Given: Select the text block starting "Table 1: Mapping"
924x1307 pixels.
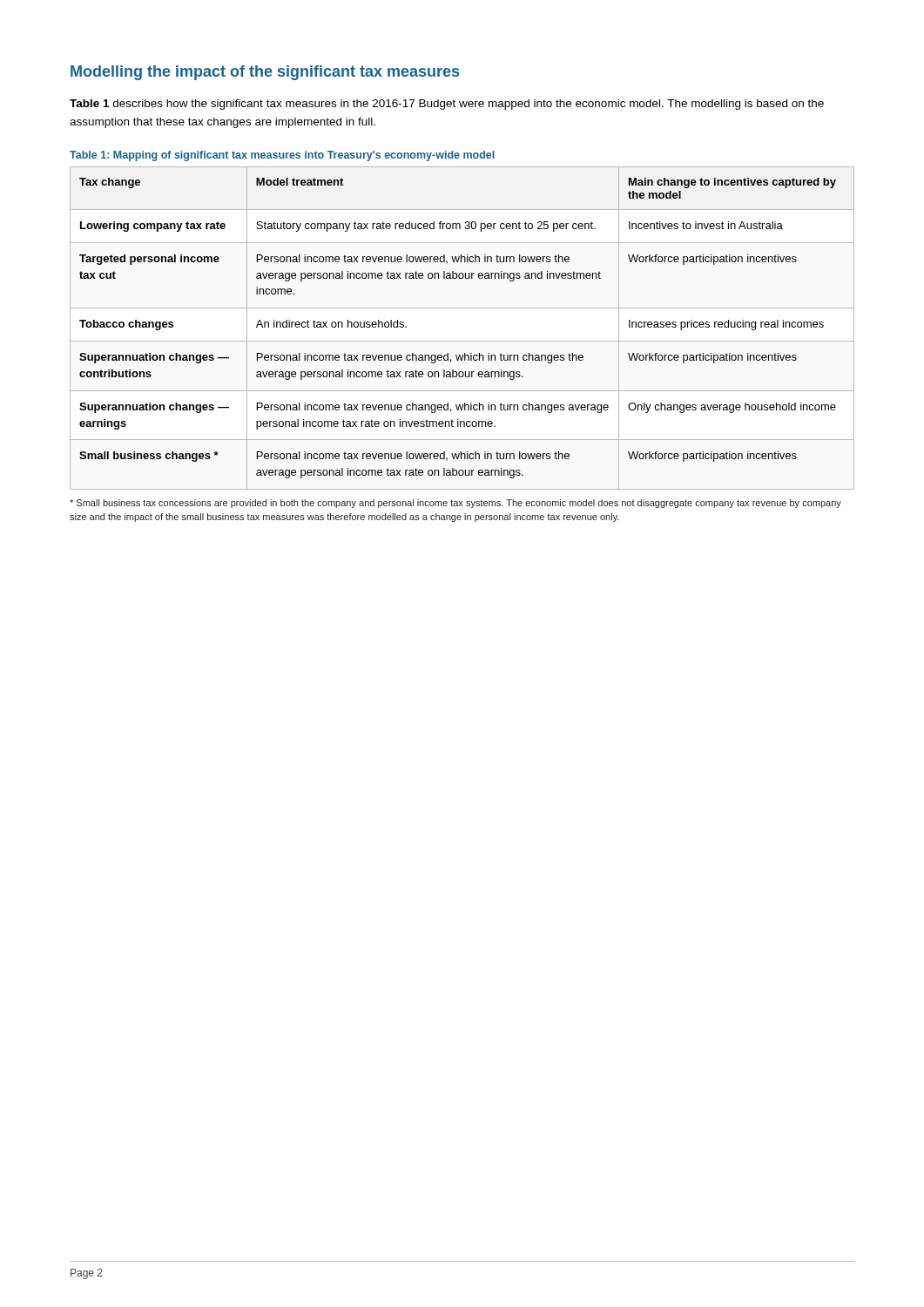Looking at the screenshot, I should tap(282, 155).
